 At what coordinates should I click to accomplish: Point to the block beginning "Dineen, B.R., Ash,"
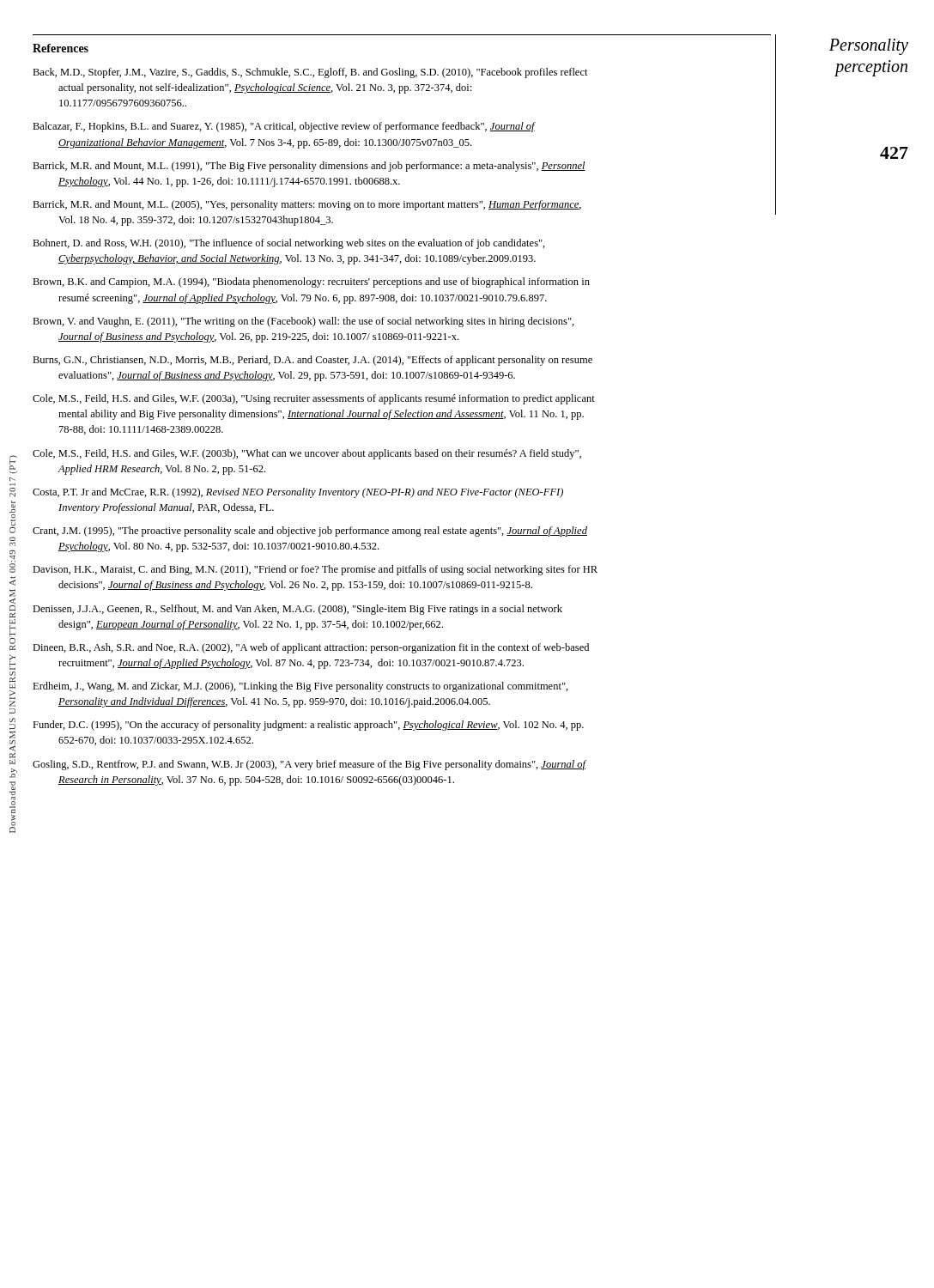click(311, 655)
